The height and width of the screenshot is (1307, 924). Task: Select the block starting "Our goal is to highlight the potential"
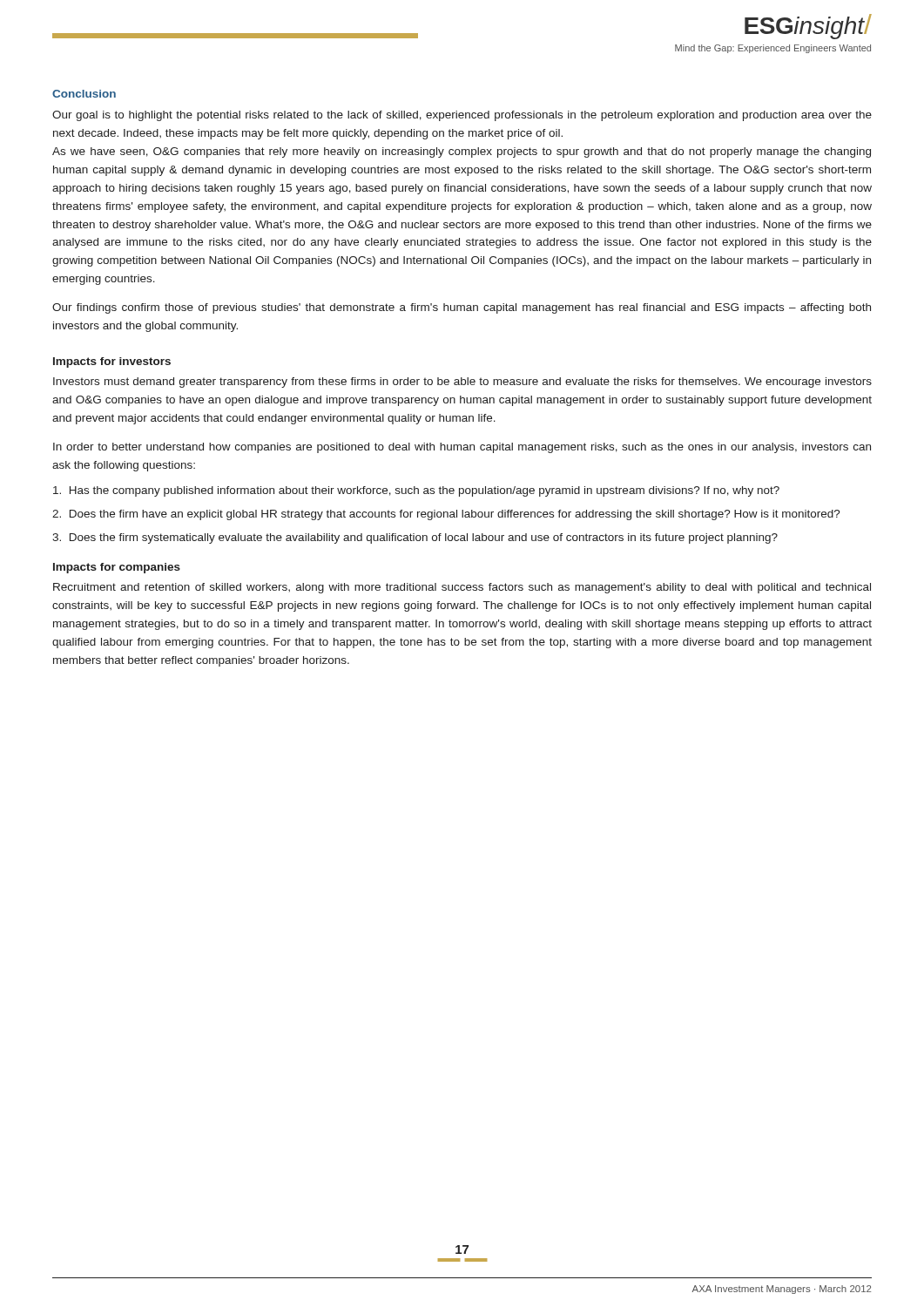[462, 197]
